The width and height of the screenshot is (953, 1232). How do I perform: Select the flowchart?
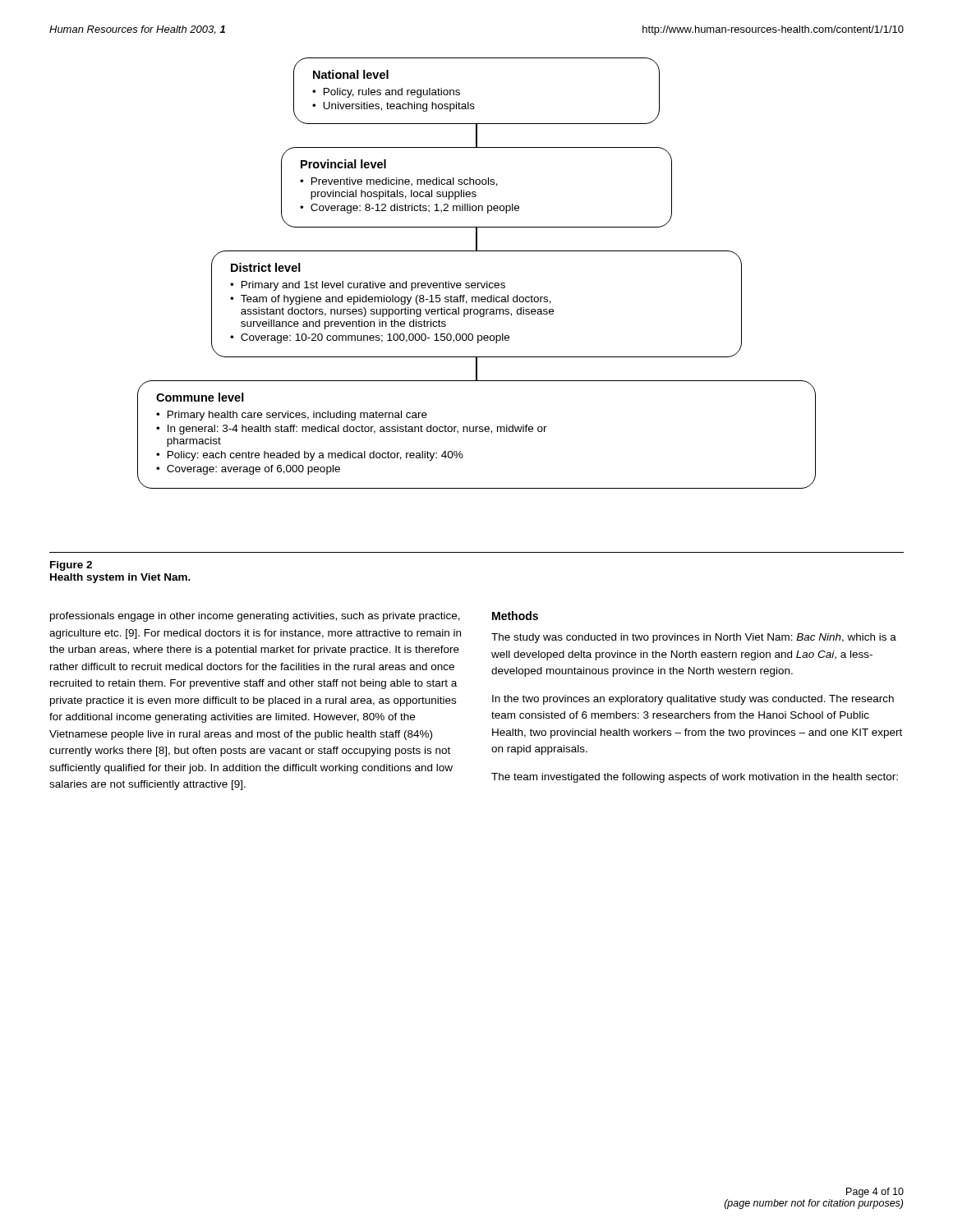coord(476,273)
